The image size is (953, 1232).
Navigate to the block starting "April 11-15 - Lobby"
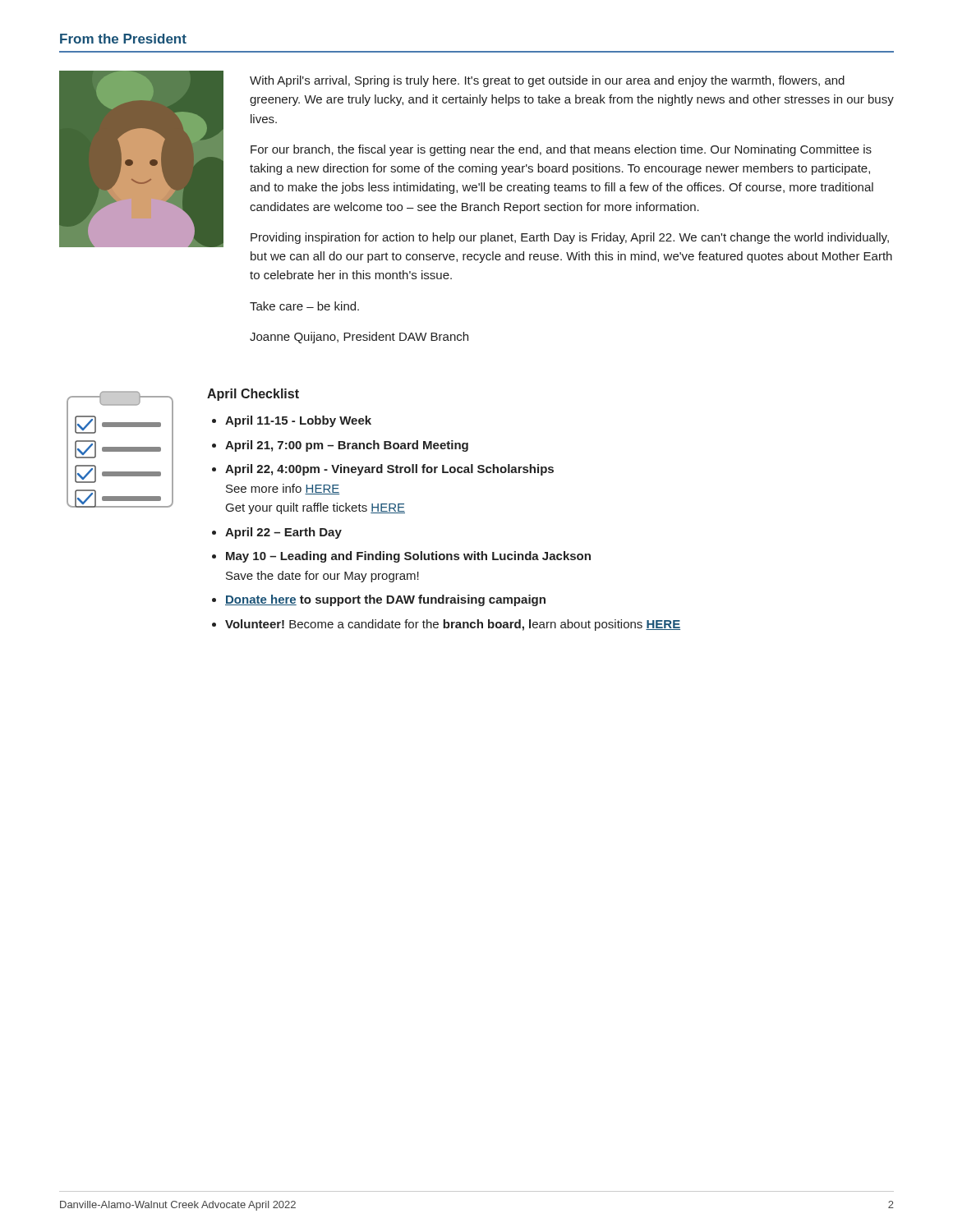[298, 420]
